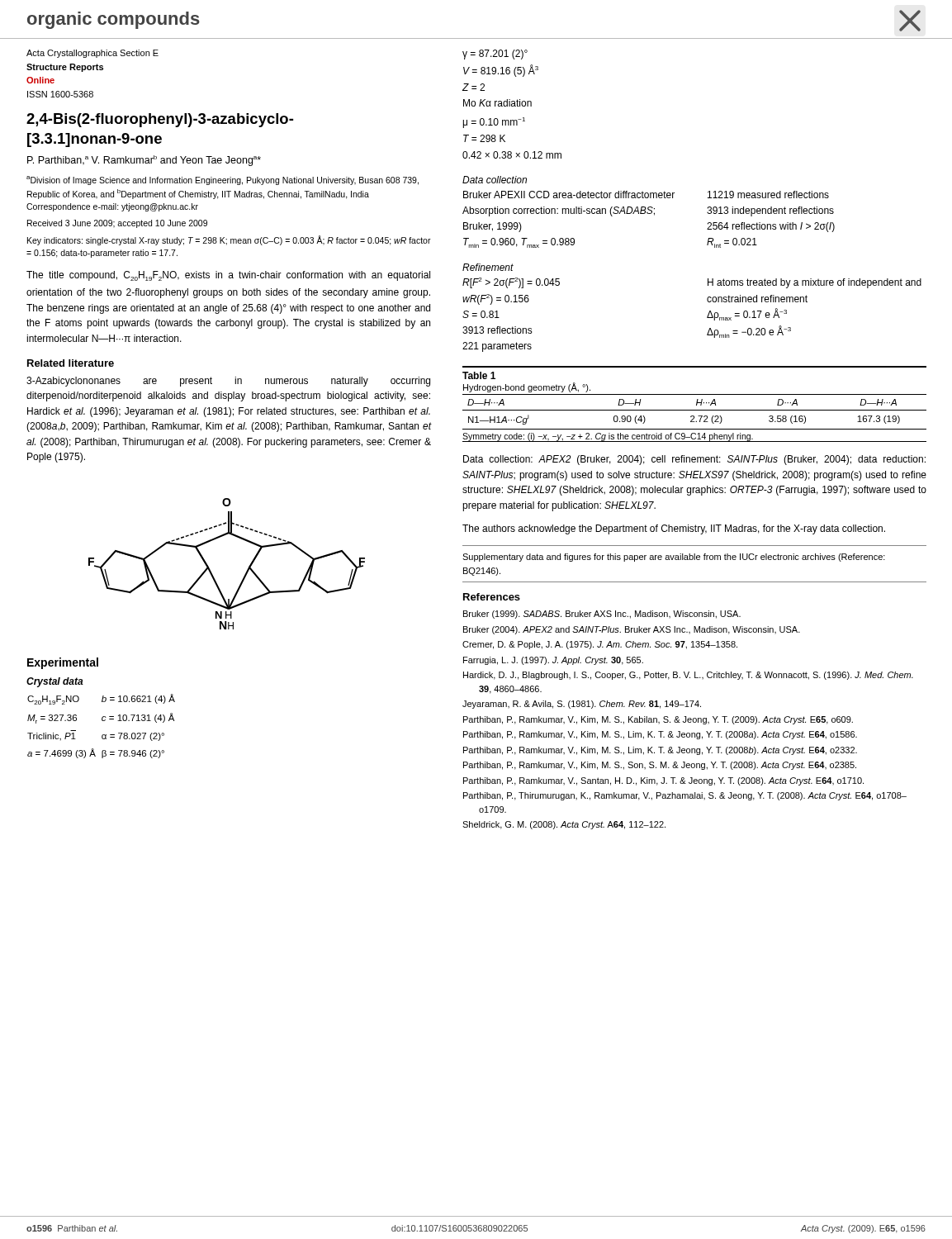952x1239 pixels.
Task: Find the block on this page that starts "Parthiban, P., Thirumurugan, K., Ramkumar,"
Action: 684,802
